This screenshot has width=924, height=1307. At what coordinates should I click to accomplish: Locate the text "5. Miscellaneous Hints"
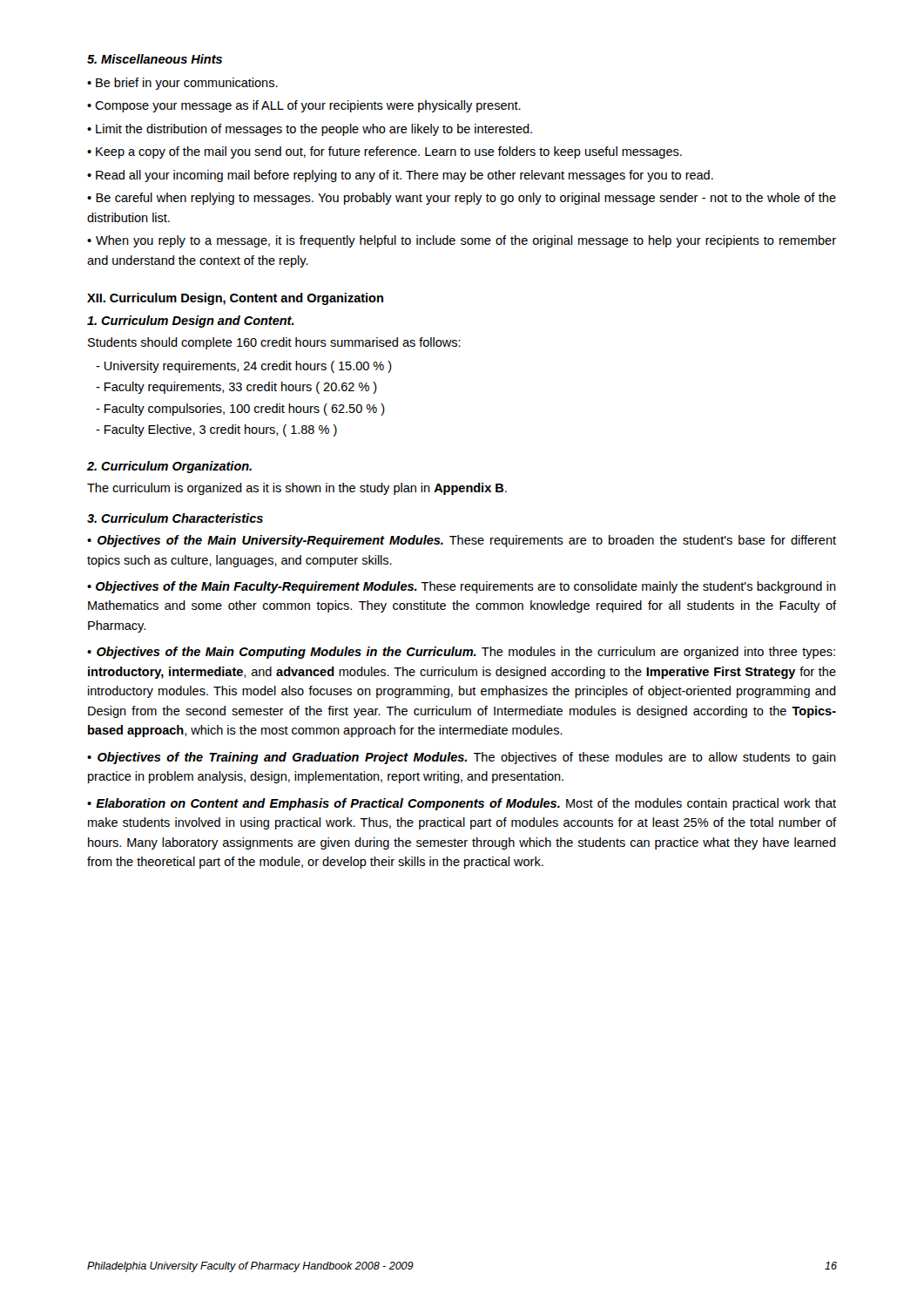(155, 59)
